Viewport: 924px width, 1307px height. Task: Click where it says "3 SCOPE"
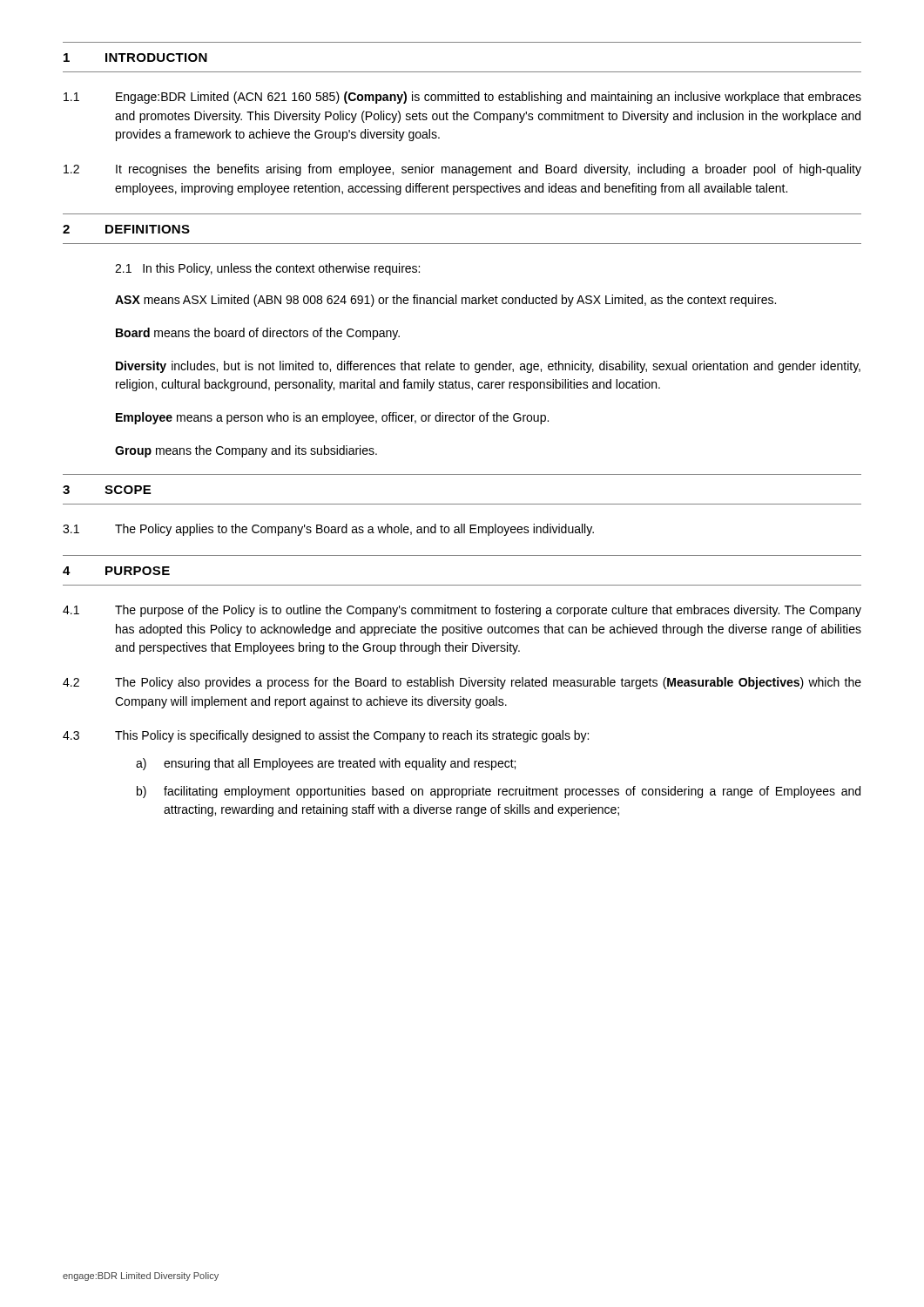pyautogui.click(x=107, y=489)
